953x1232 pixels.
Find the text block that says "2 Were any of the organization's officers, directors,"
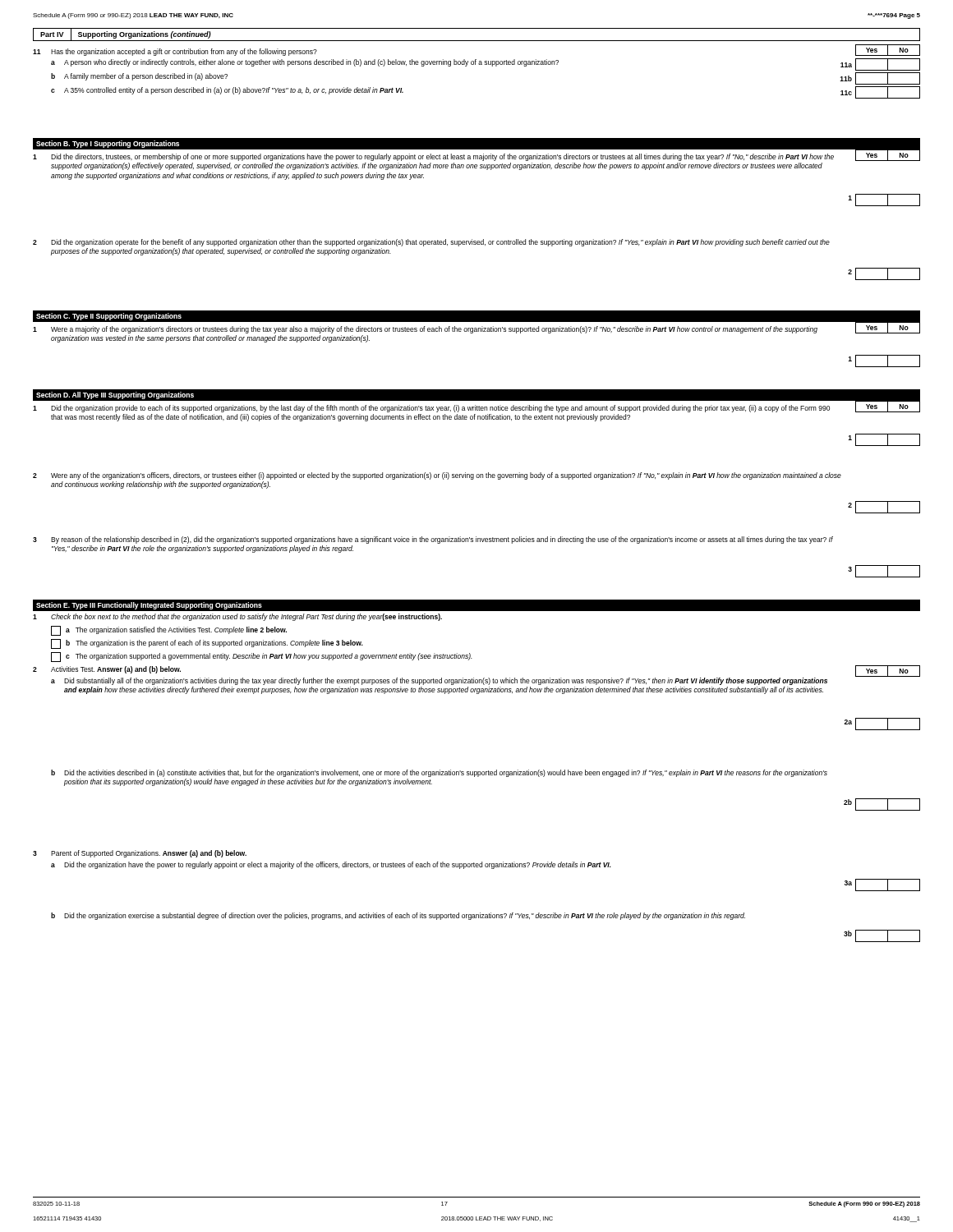click(x=437, y=476)
